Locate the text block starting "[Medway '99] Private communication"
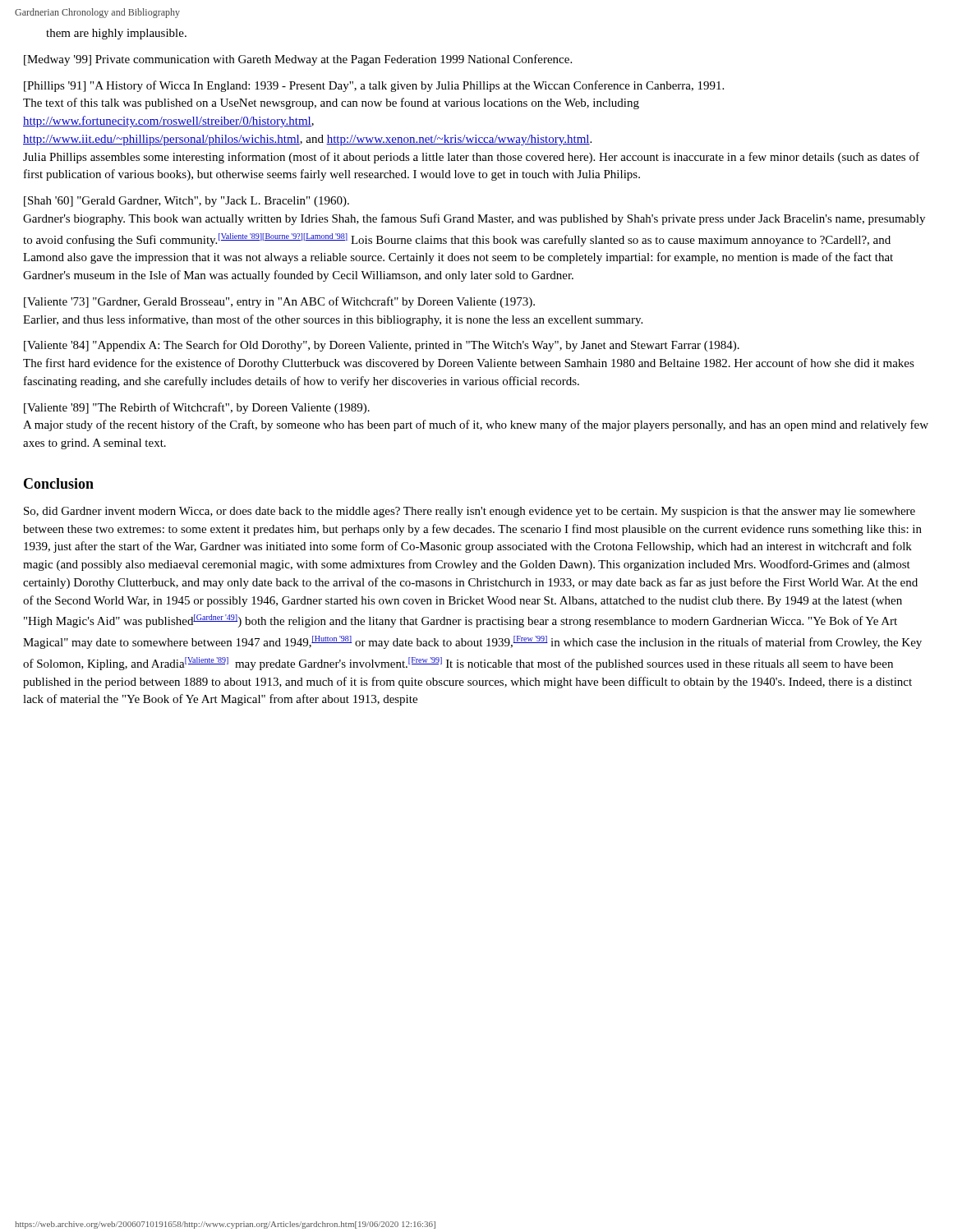 click(x=298, y=59)
